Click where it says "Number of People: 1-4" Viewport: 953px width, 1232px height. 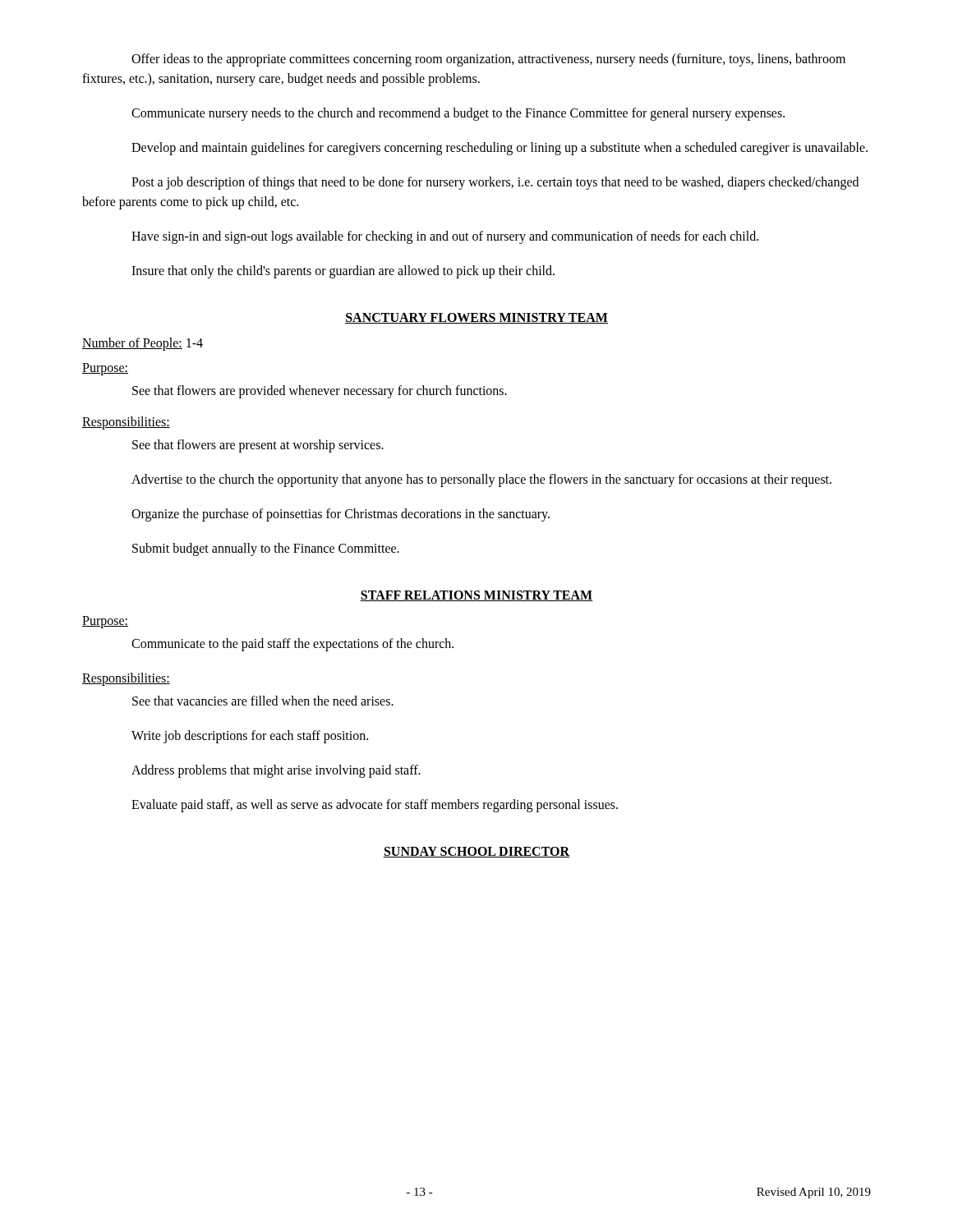click(x=143, y=343)
